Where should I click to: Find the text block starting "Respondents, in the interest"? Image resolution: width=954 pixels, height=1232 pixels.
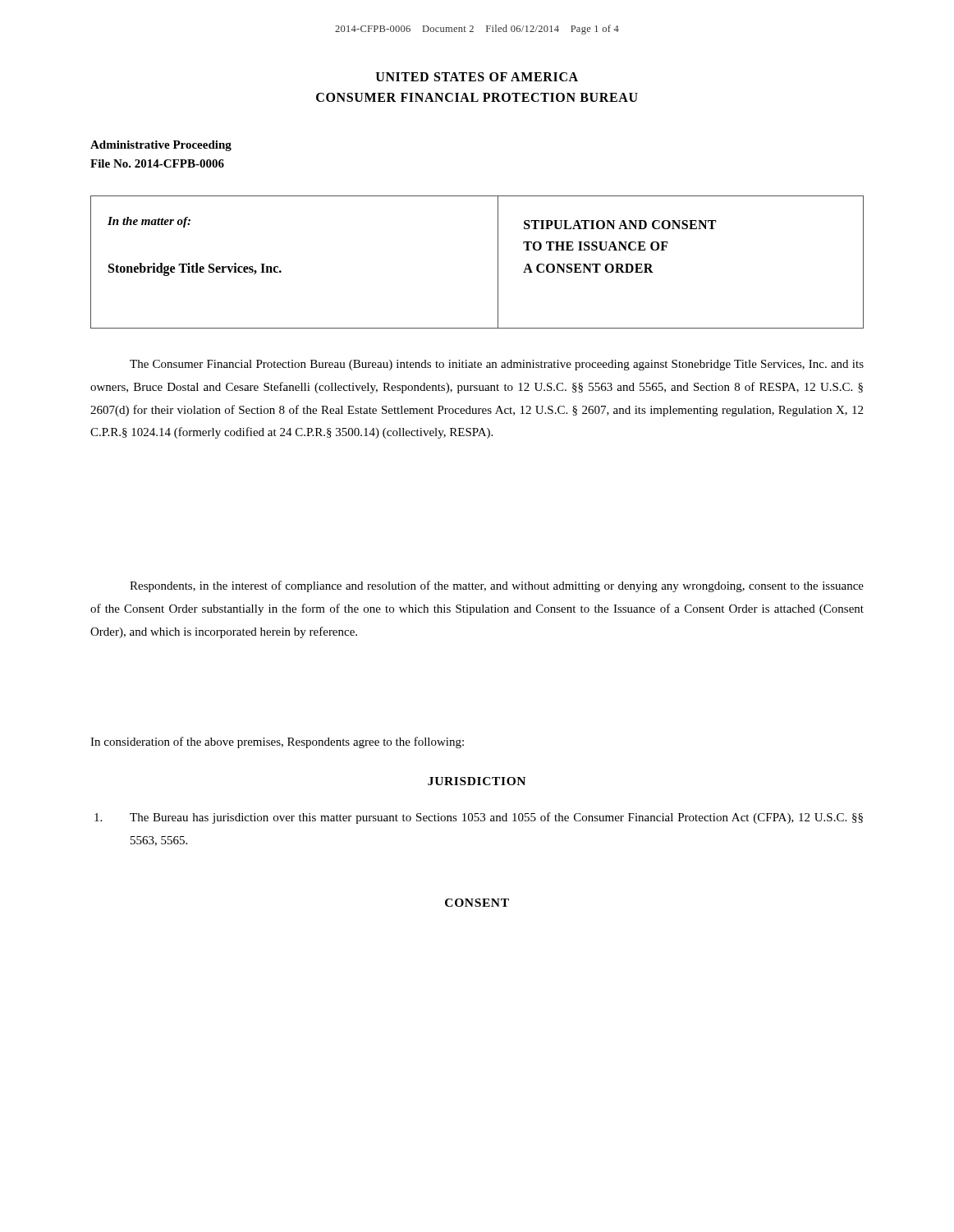click(477, 609)
